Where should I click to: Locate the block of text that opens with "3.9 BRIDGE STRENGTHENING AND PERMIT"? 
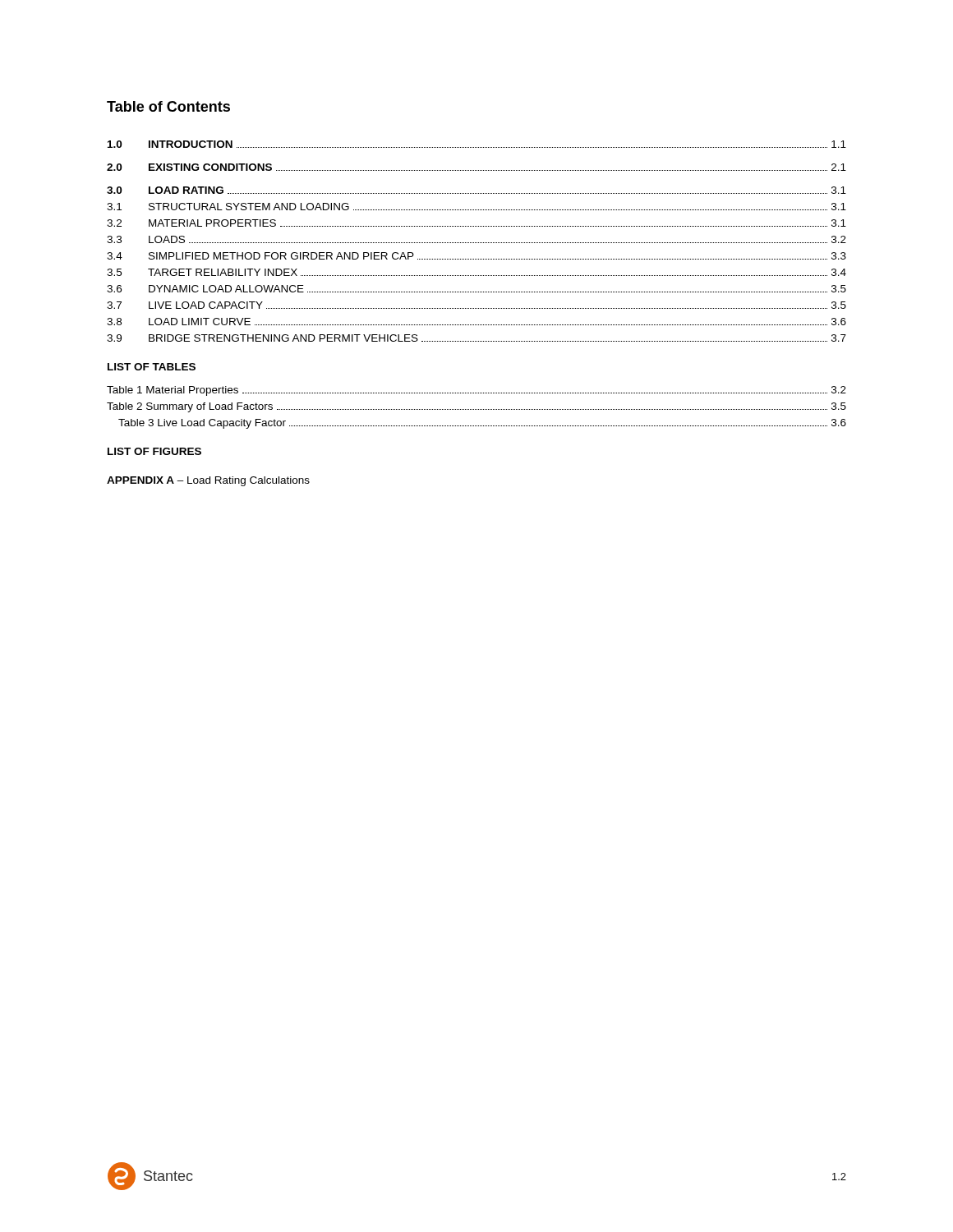(x=476, y=338)
